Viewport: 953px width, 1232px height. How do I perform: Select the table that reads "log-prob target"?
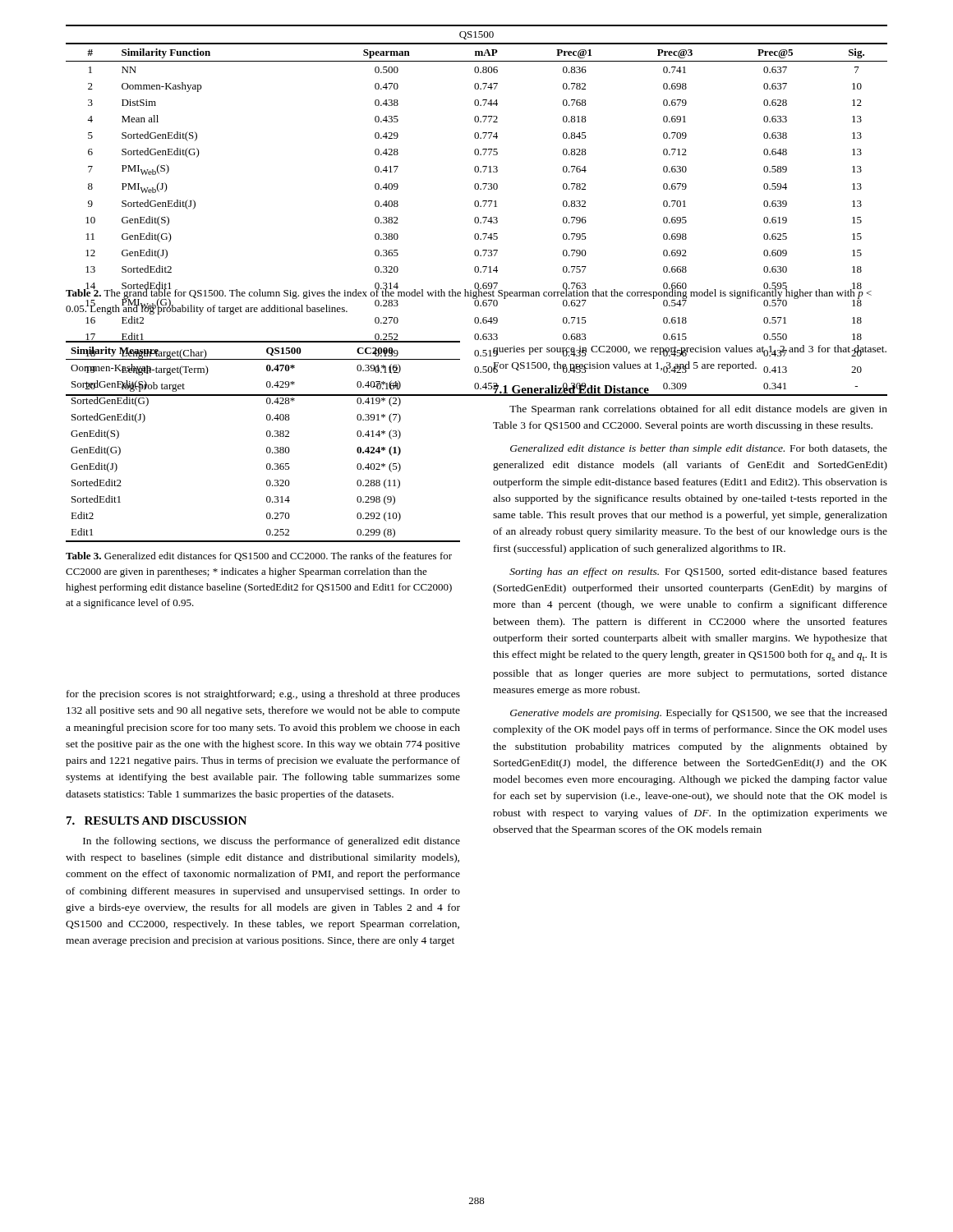point(476,210)
